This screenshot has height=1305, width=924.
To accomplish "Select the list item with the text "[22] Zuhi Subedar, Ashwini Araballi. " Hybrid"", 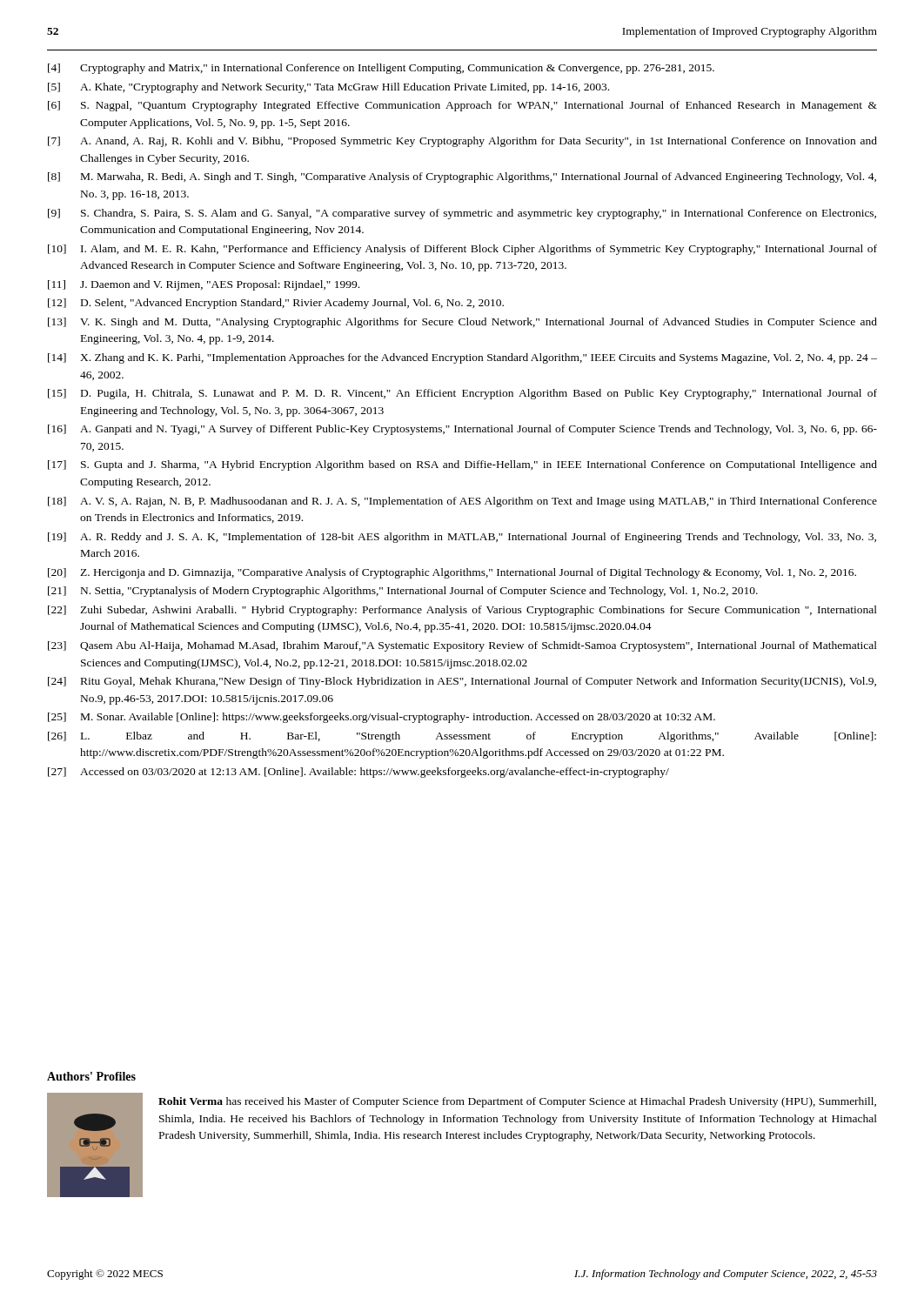I will pos(462,618).
